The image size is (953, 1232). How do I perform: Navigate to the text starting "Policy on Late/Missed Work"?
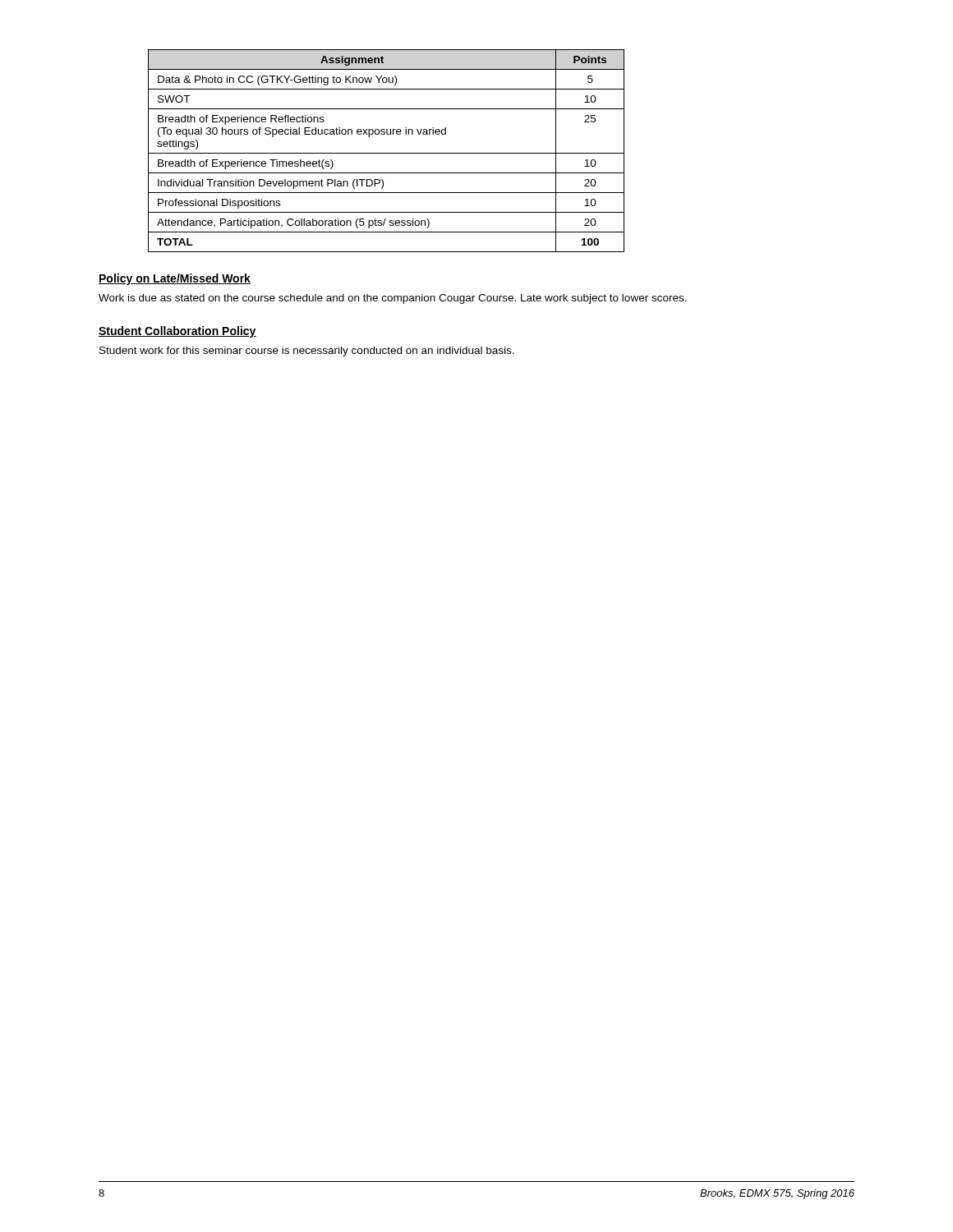tap(175, 278)
